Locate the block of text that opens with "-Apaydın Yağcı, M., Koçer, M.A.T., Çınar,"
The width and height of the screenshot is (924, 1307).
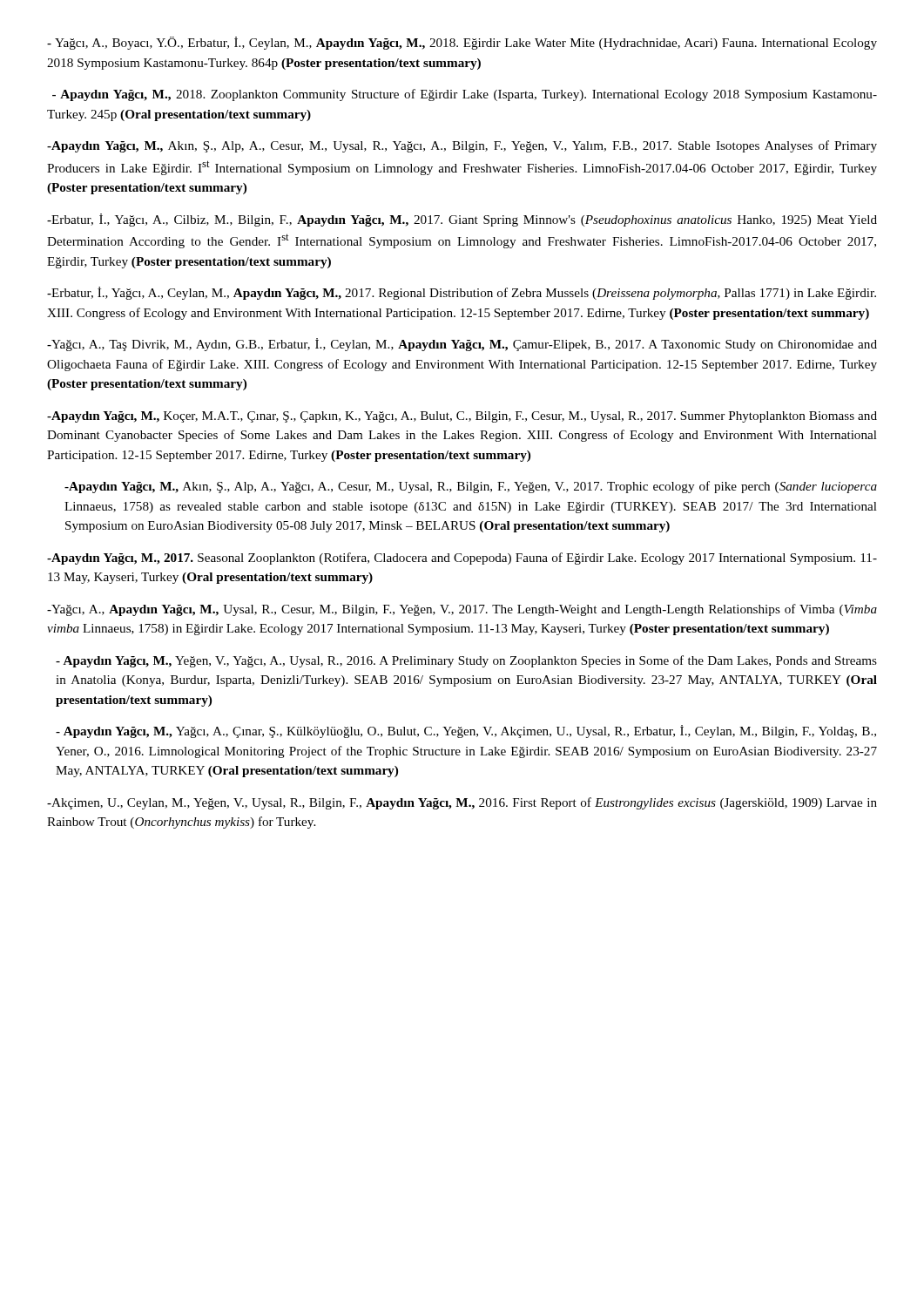tap(462, 435)
